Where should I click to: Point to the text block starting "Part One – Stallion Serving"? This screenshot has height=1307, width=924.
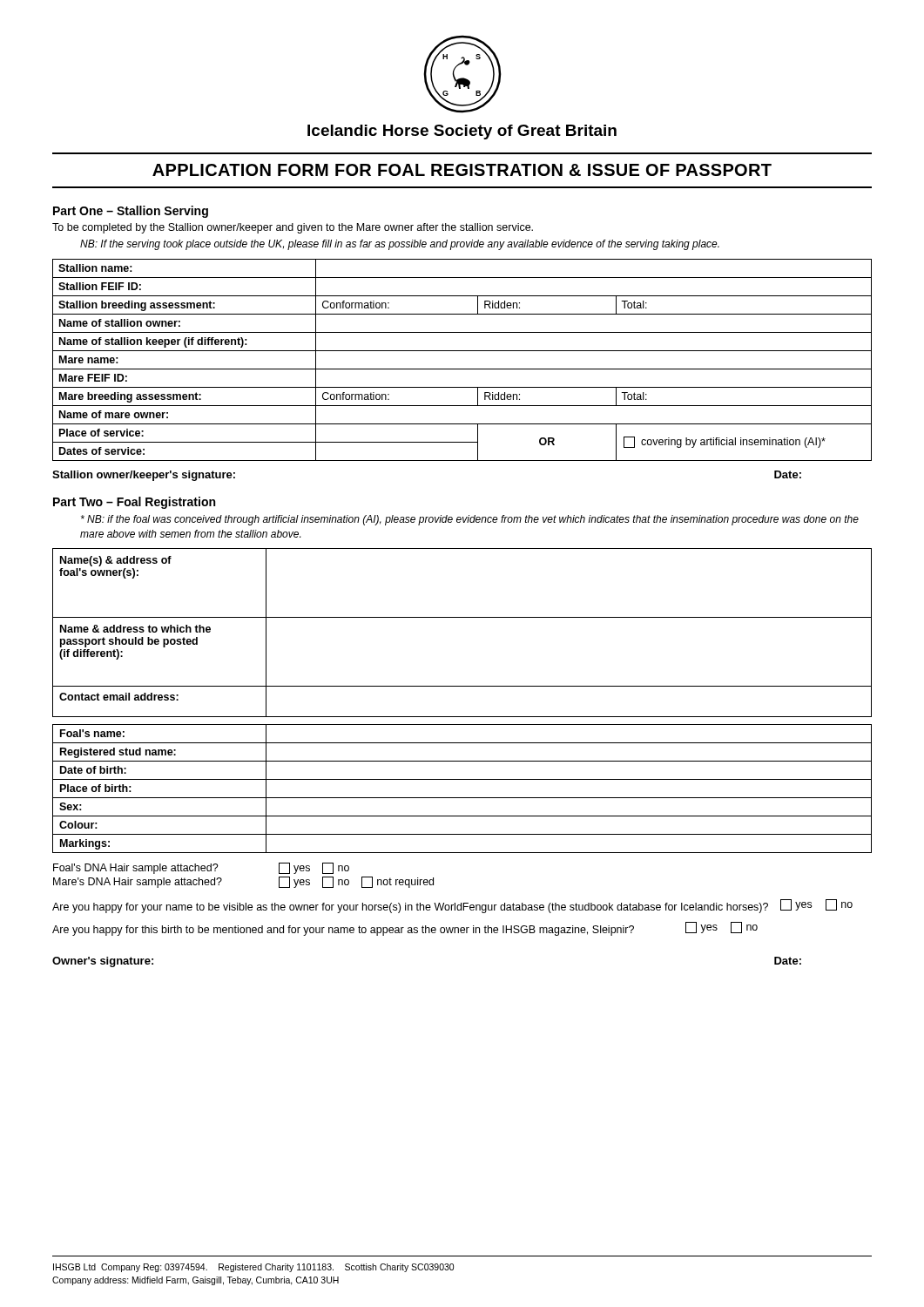click(x=131, y=211)
